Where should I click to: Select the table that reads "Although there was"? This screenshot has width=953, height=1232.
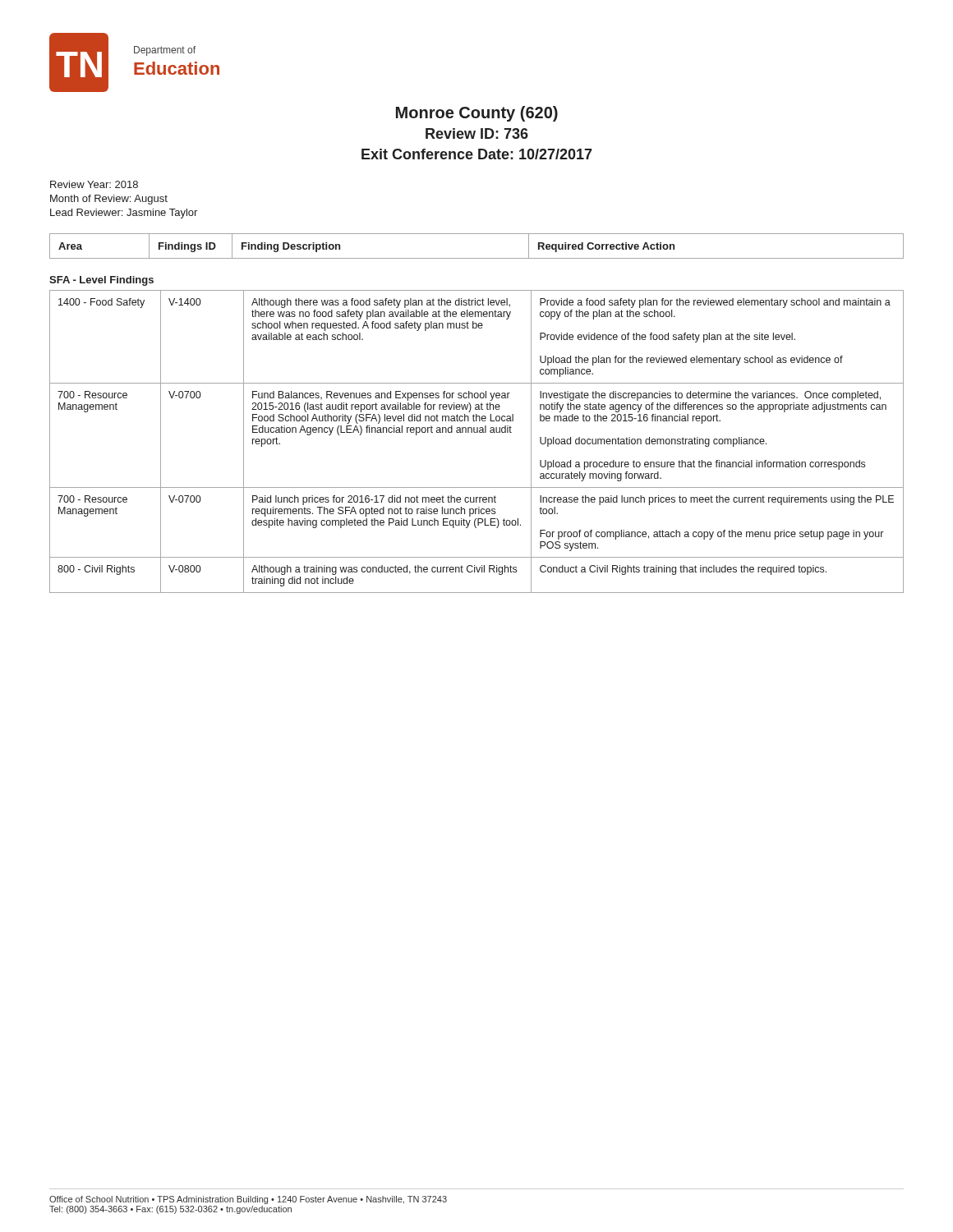pyautogui.click(x=476, y=441)
